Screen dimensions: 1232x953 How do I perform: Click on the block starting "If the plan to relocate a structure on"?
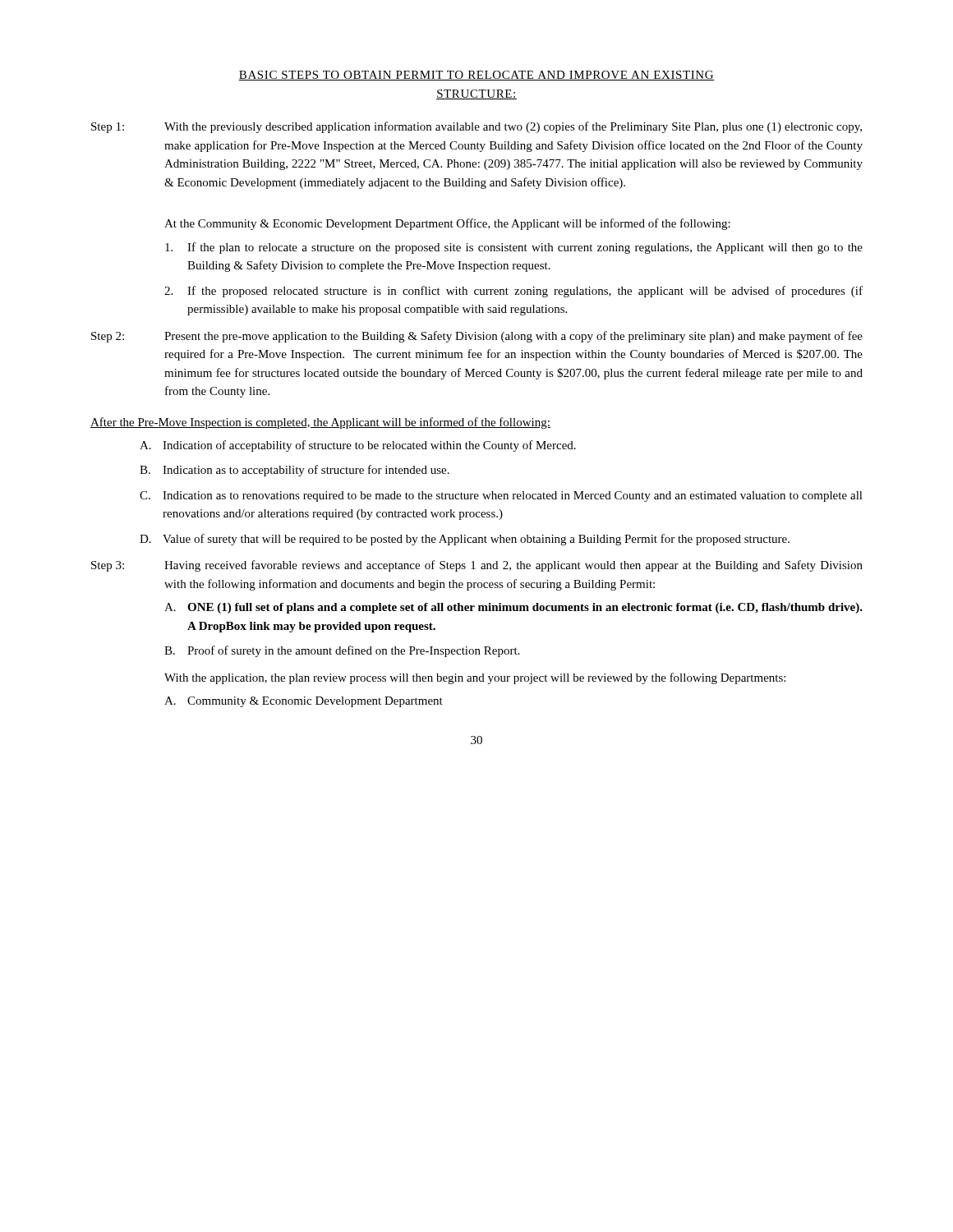pyautogui.click(x=513, y=256)
